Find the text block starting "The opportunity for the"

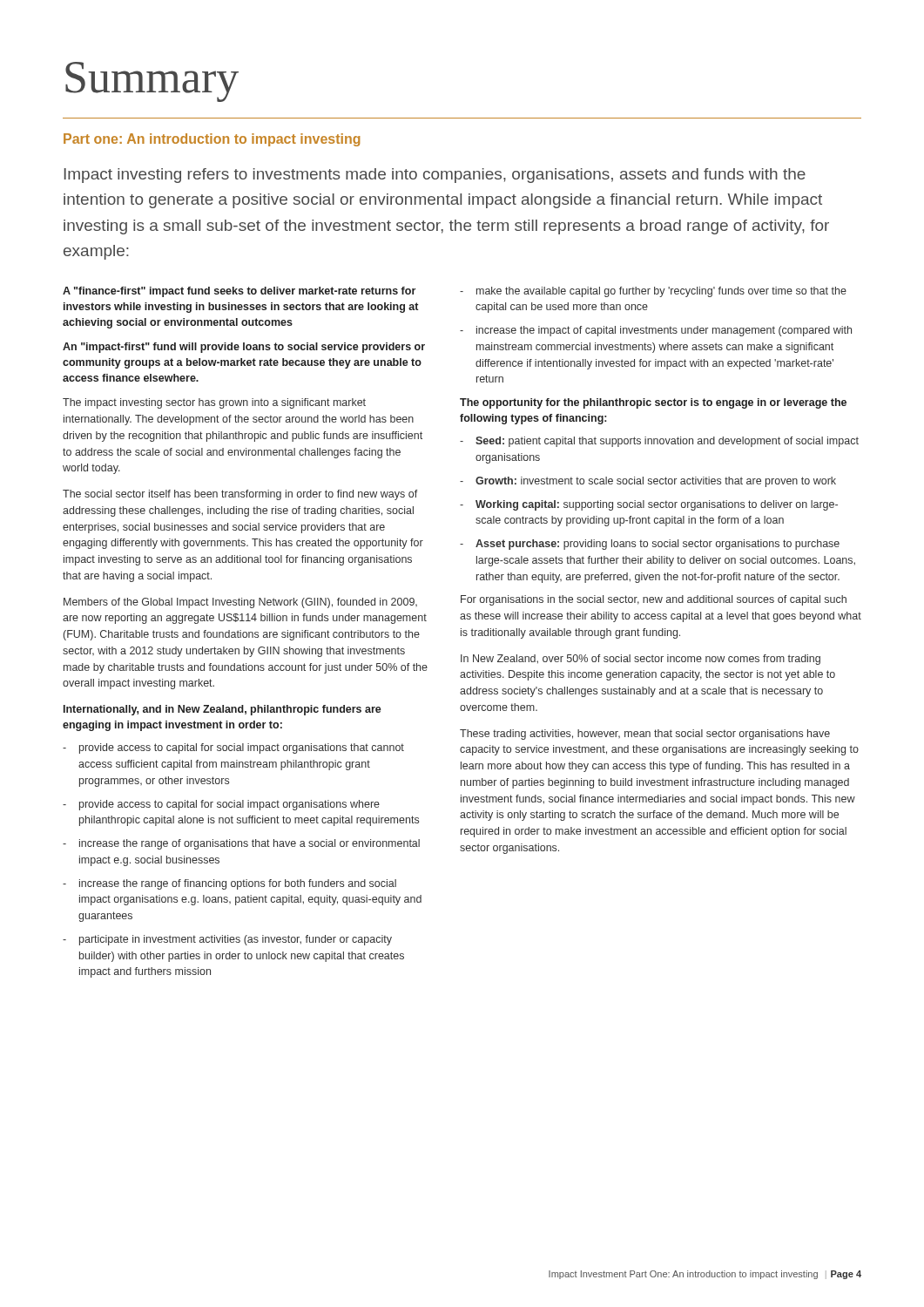661,411
